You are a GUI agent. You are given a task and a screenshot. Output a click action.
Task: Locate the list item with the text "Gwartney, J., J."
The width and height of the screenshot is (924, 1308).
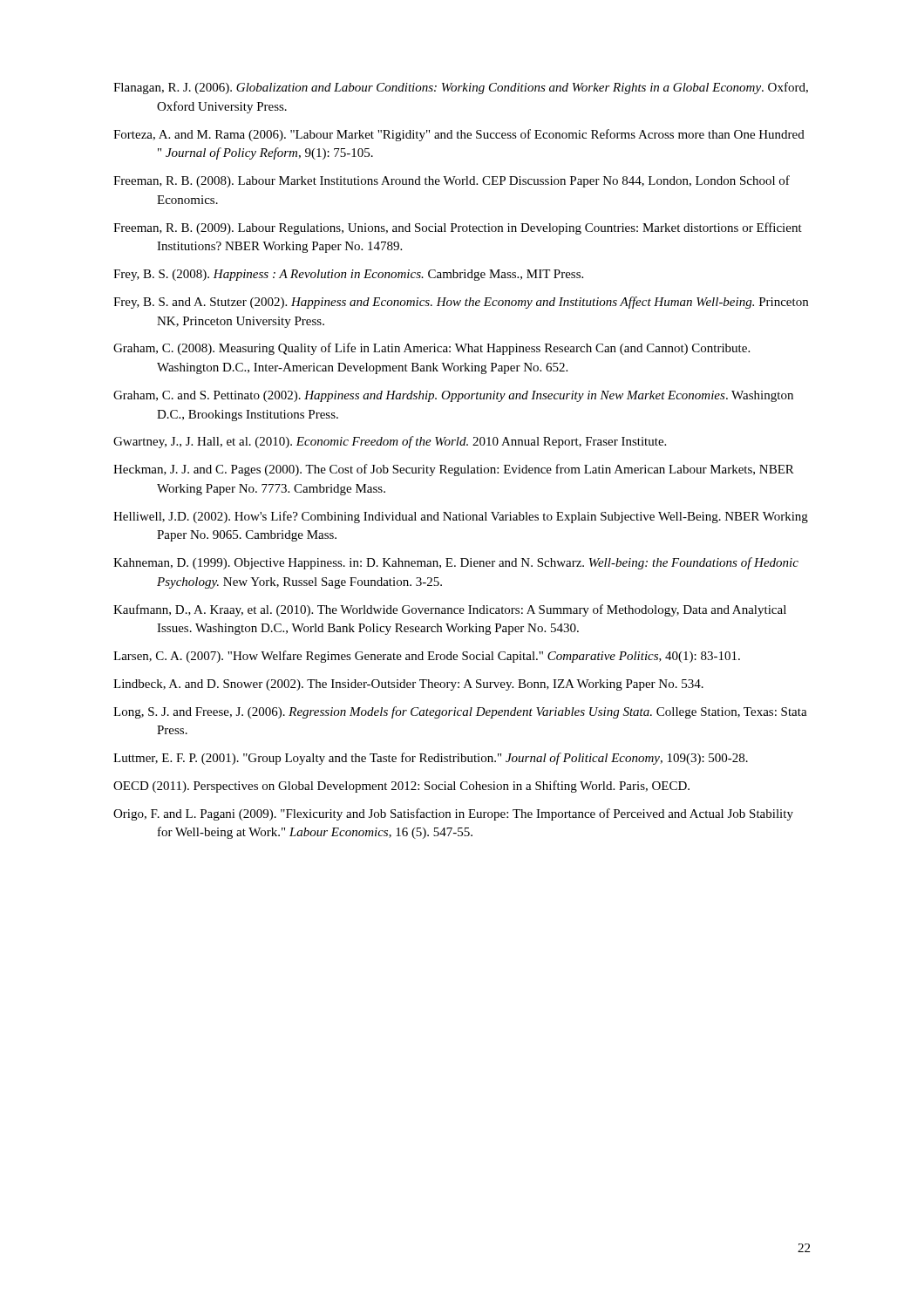point(390,441)
